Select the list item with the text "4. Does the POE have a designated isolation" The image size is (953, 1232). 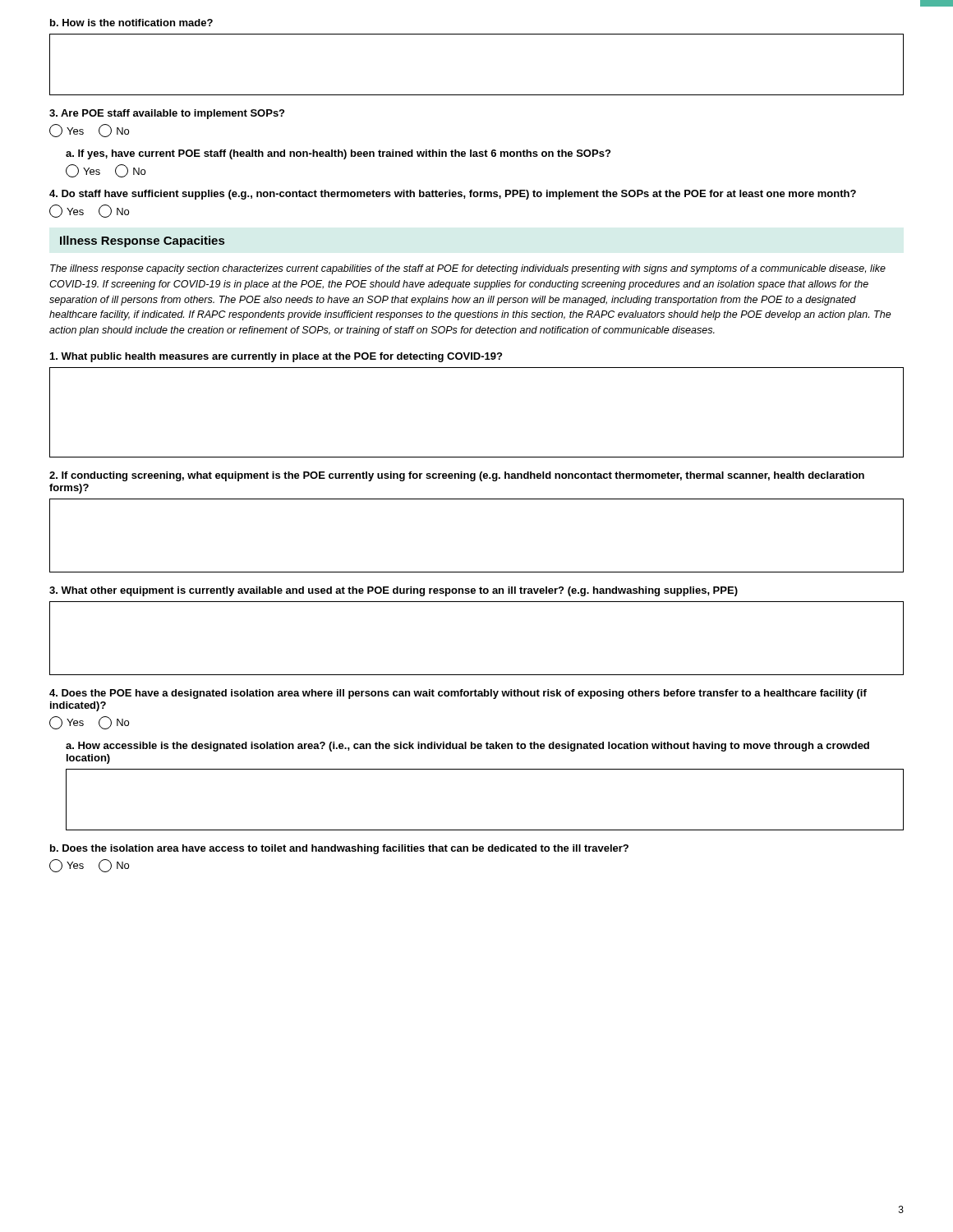pos(458,694)
